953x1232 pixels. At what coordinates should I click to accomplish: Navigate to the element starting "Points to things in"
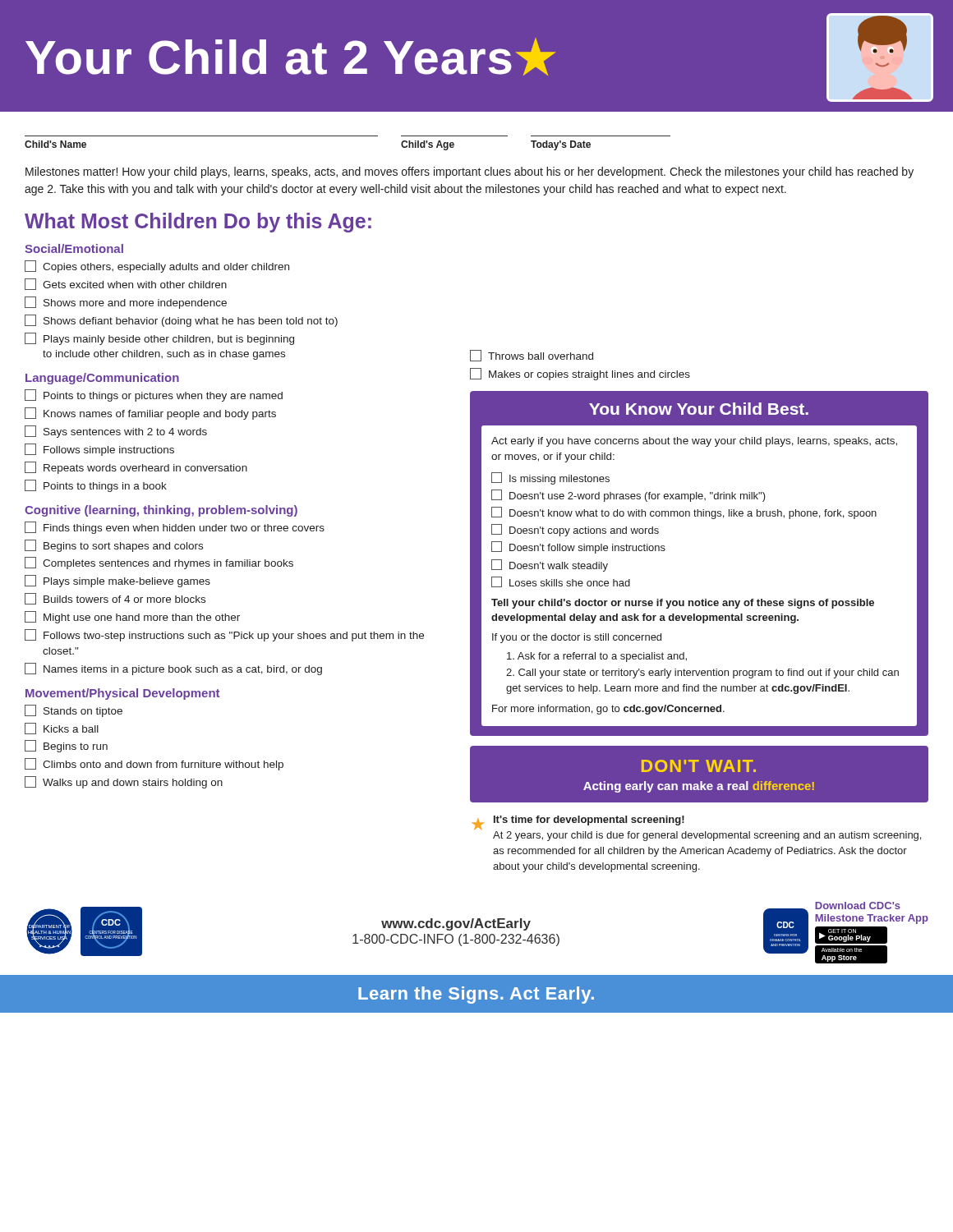tap(96, 486)
